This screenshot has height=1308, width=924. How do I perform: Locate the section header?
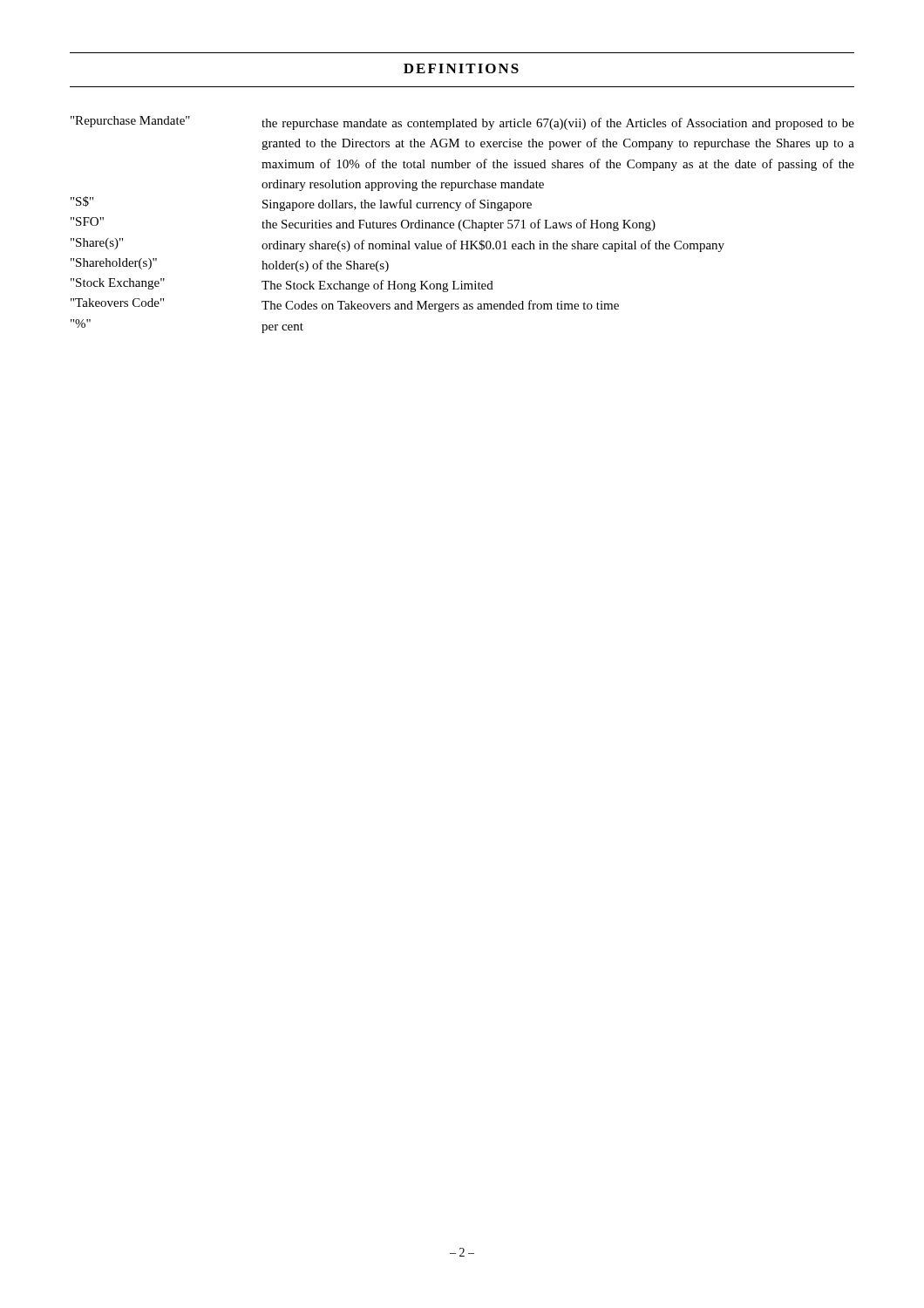[462, 68]
